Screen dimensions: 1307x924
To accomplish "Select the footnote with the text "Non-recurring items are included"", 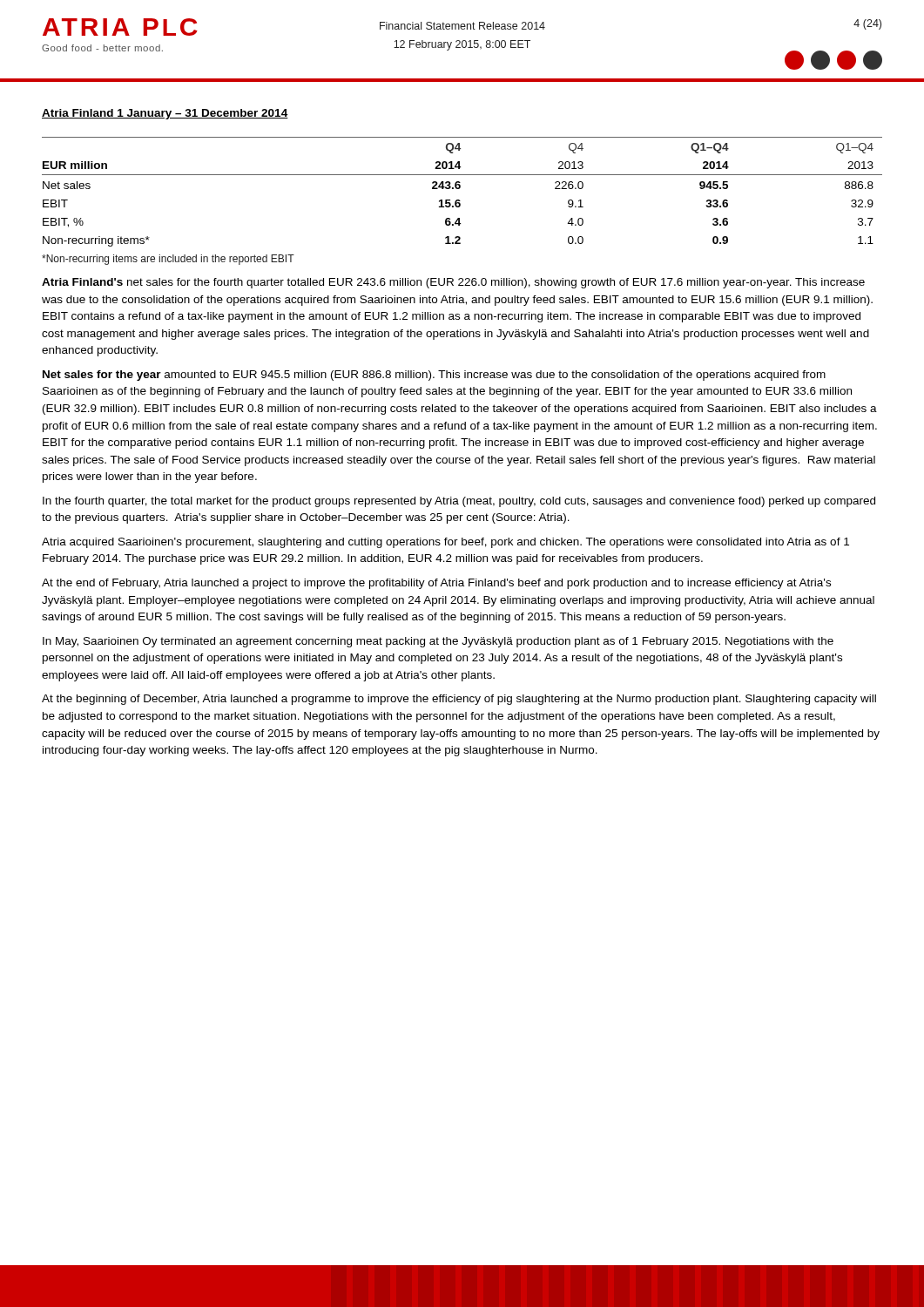I will (168, 259).
